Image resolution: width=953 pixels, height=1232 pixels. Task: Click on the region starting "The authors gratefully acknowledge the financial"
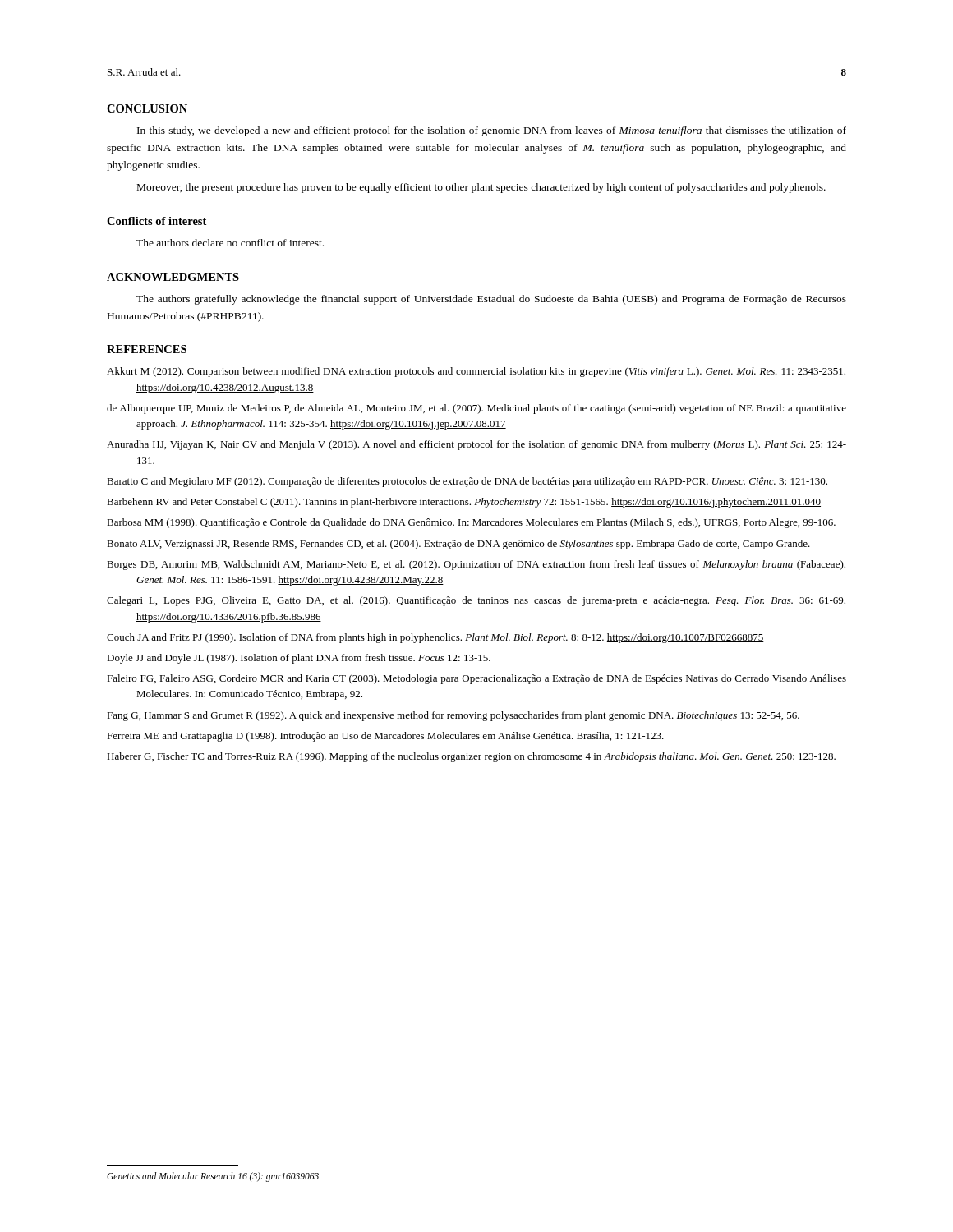click(x=476, y=308)
